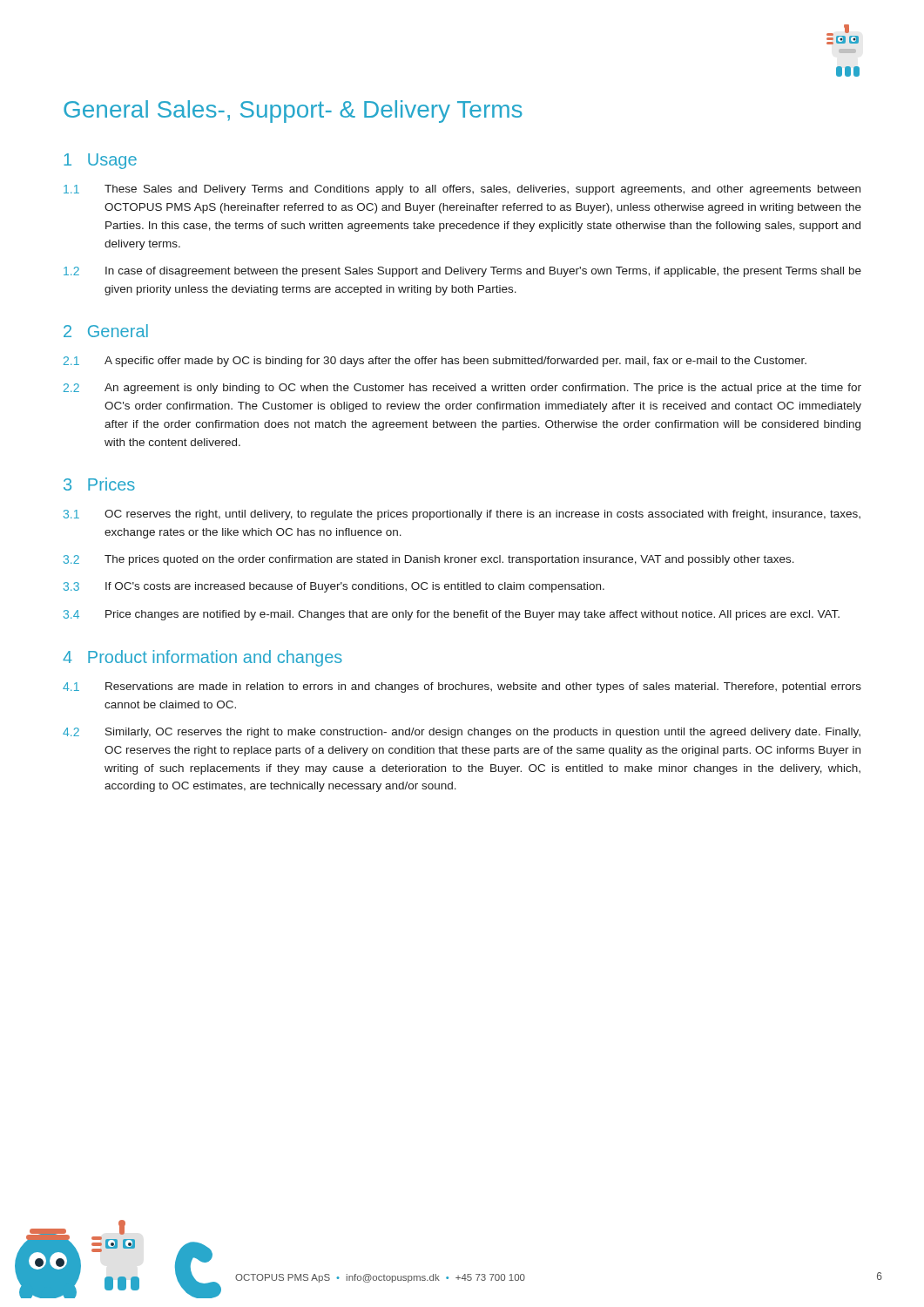Click where it says "General Sales-, Support- & Delivery Terms"
This screenshot has width=924, height=1307.
293,109
